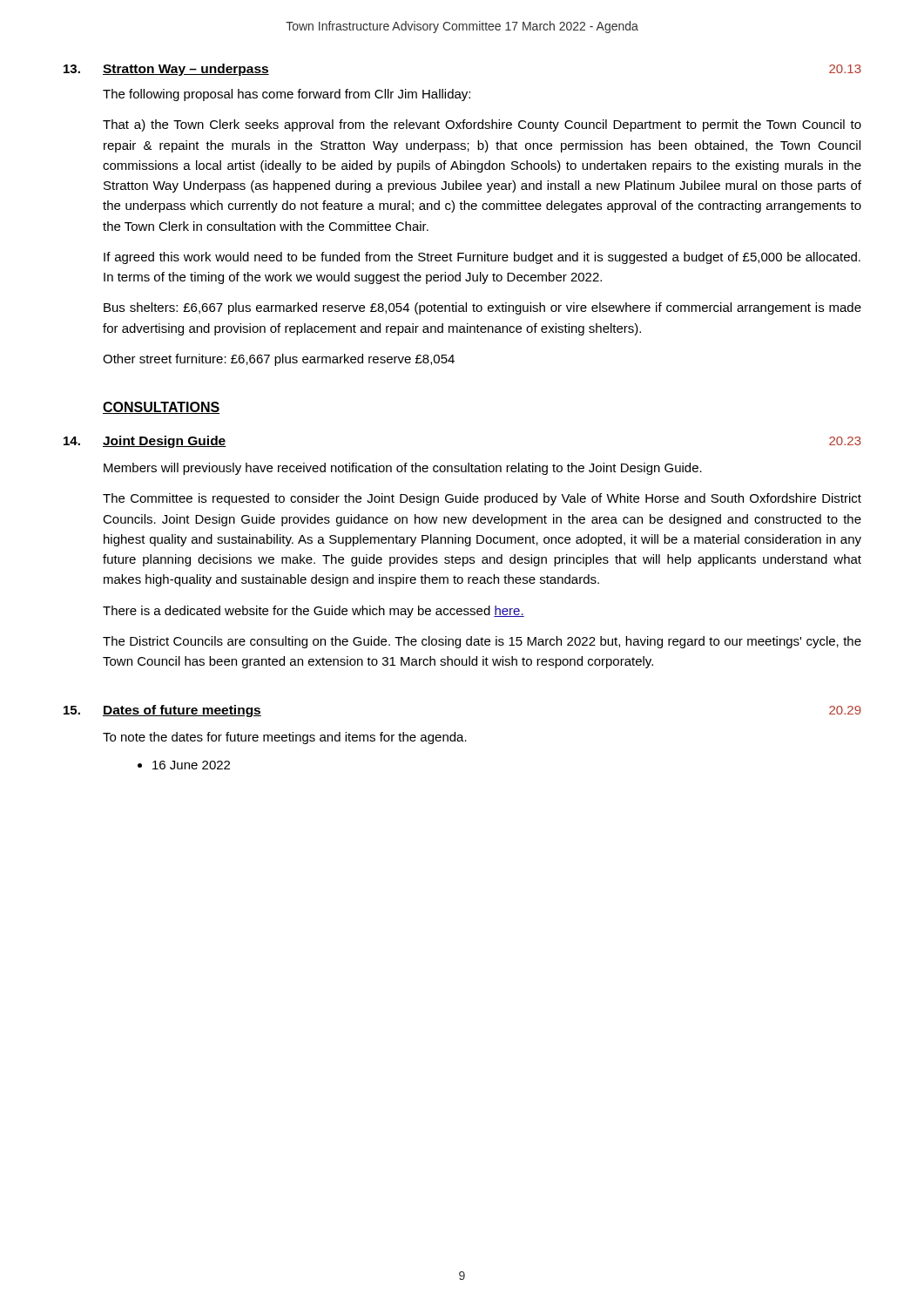
Task: Locate the region starting "The Committee is requested to consider"
Action: coord(482,539)
